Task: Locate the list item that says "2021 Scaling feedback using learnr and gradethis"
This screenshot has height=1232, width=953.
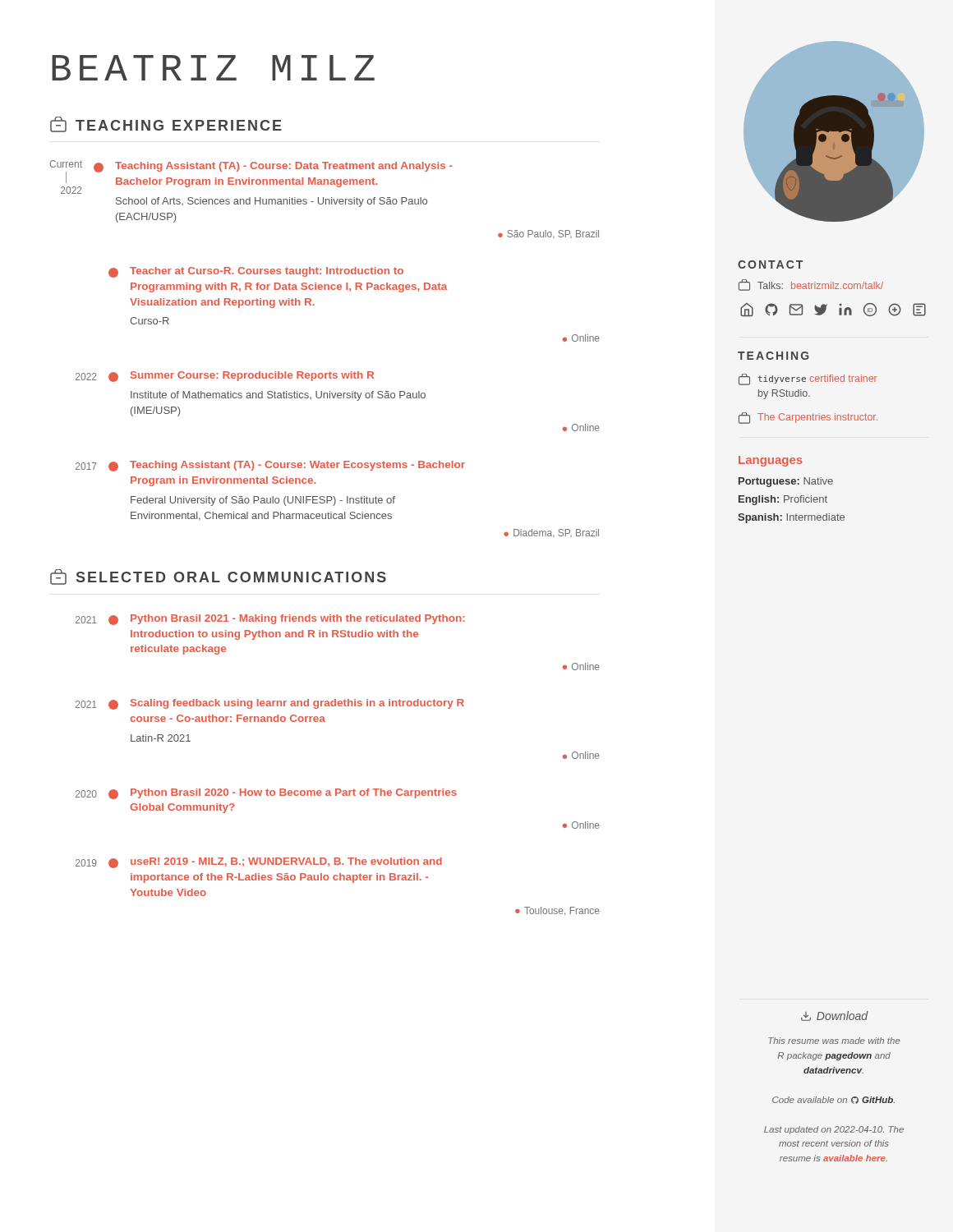Action: 324,729
